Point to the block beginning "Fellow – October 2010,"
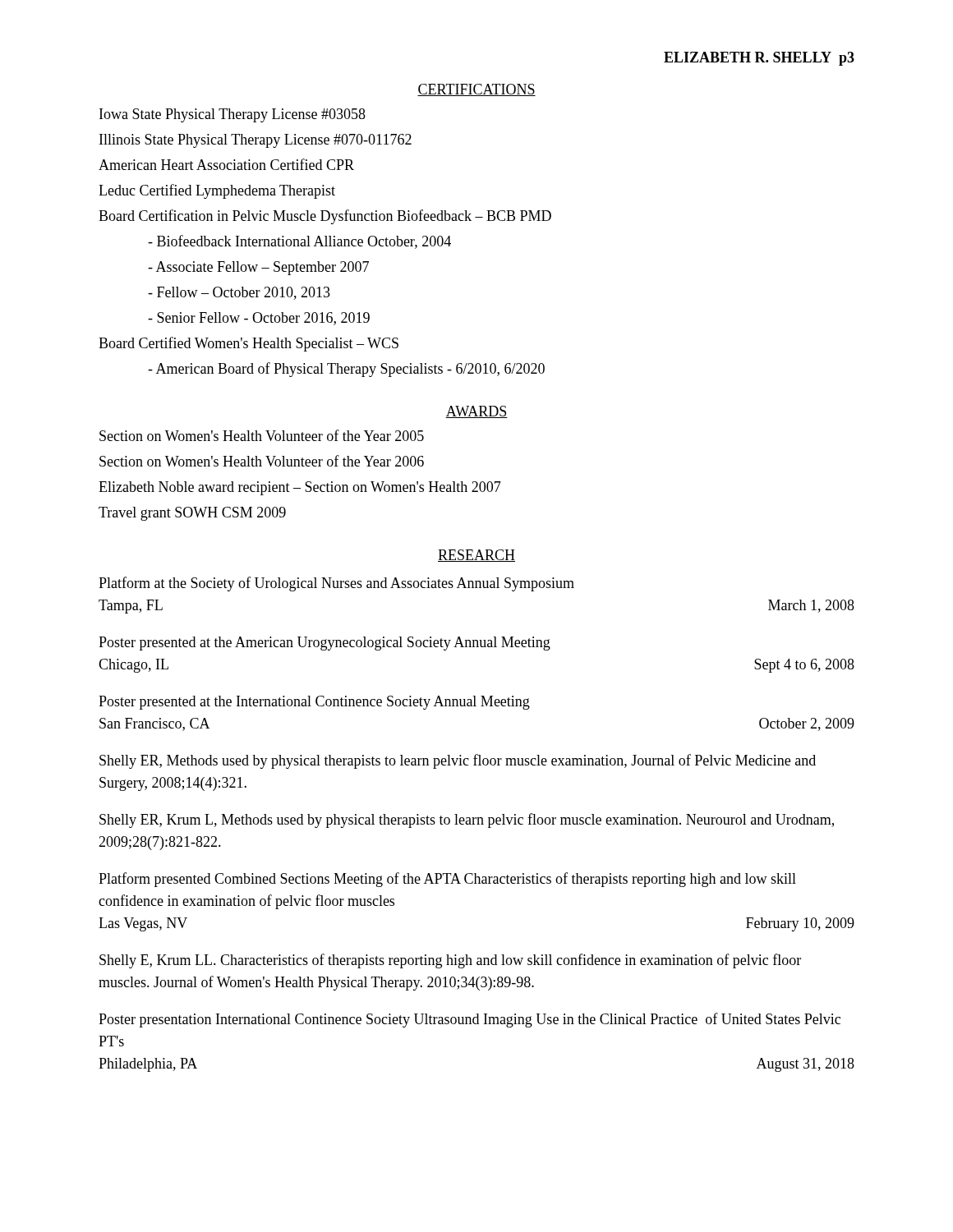The height and width of the screenshot is (1232, 953). click(239, 292)
